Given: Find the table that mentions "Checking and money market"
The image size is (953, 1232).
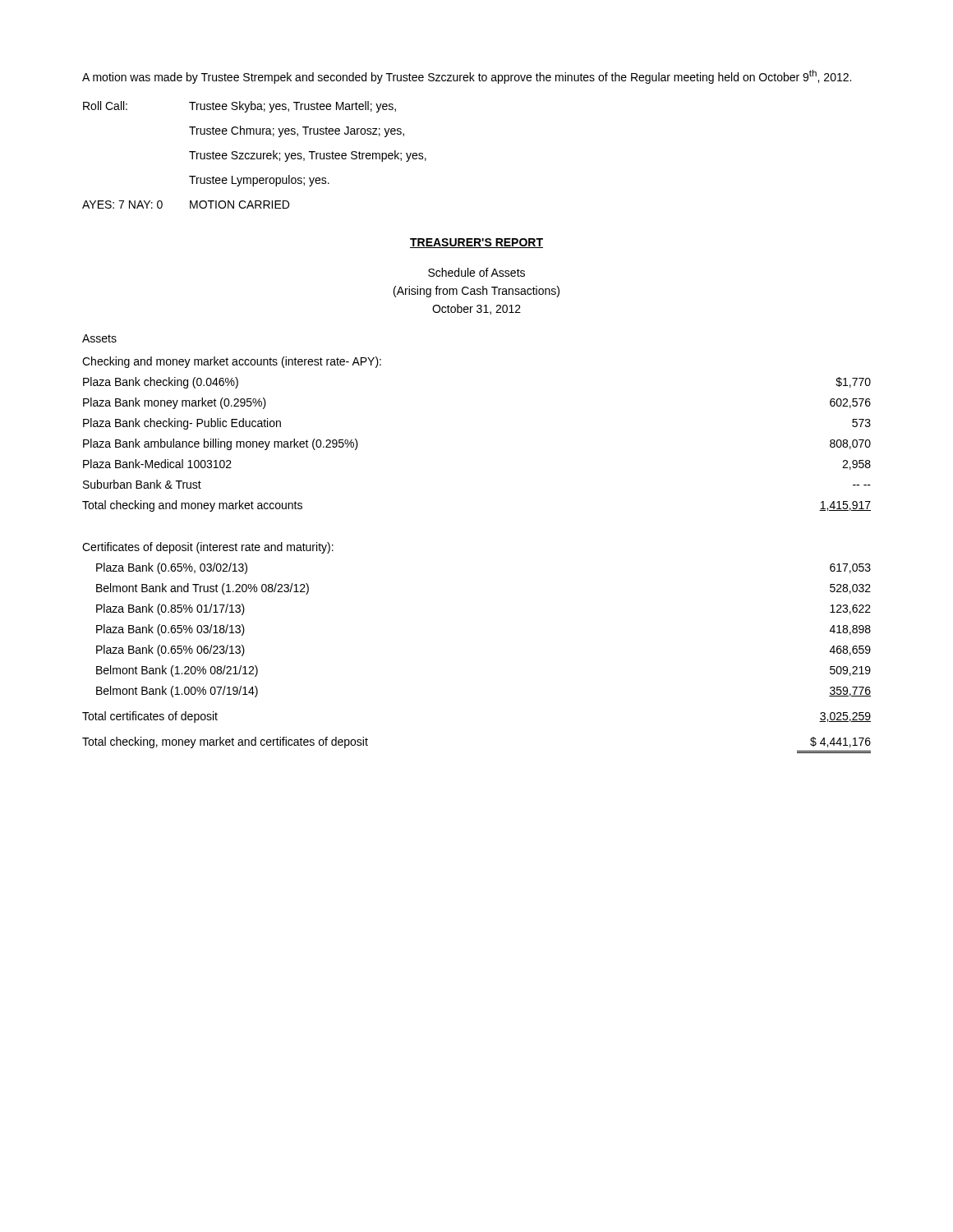Looking at the screenshot, I should click(476, 434).
